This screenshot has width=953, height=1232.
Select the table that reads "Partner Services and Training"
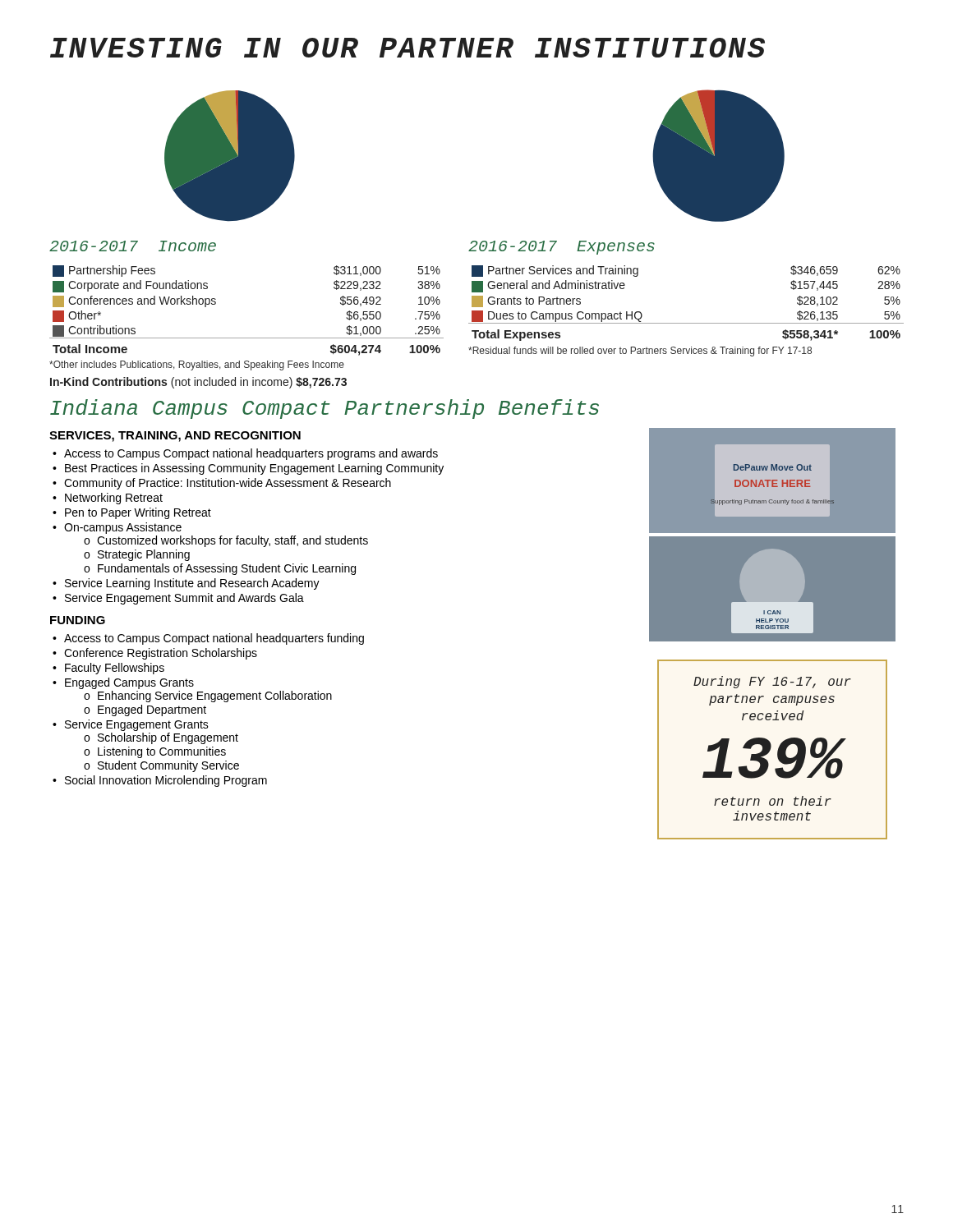pos(686,302)
